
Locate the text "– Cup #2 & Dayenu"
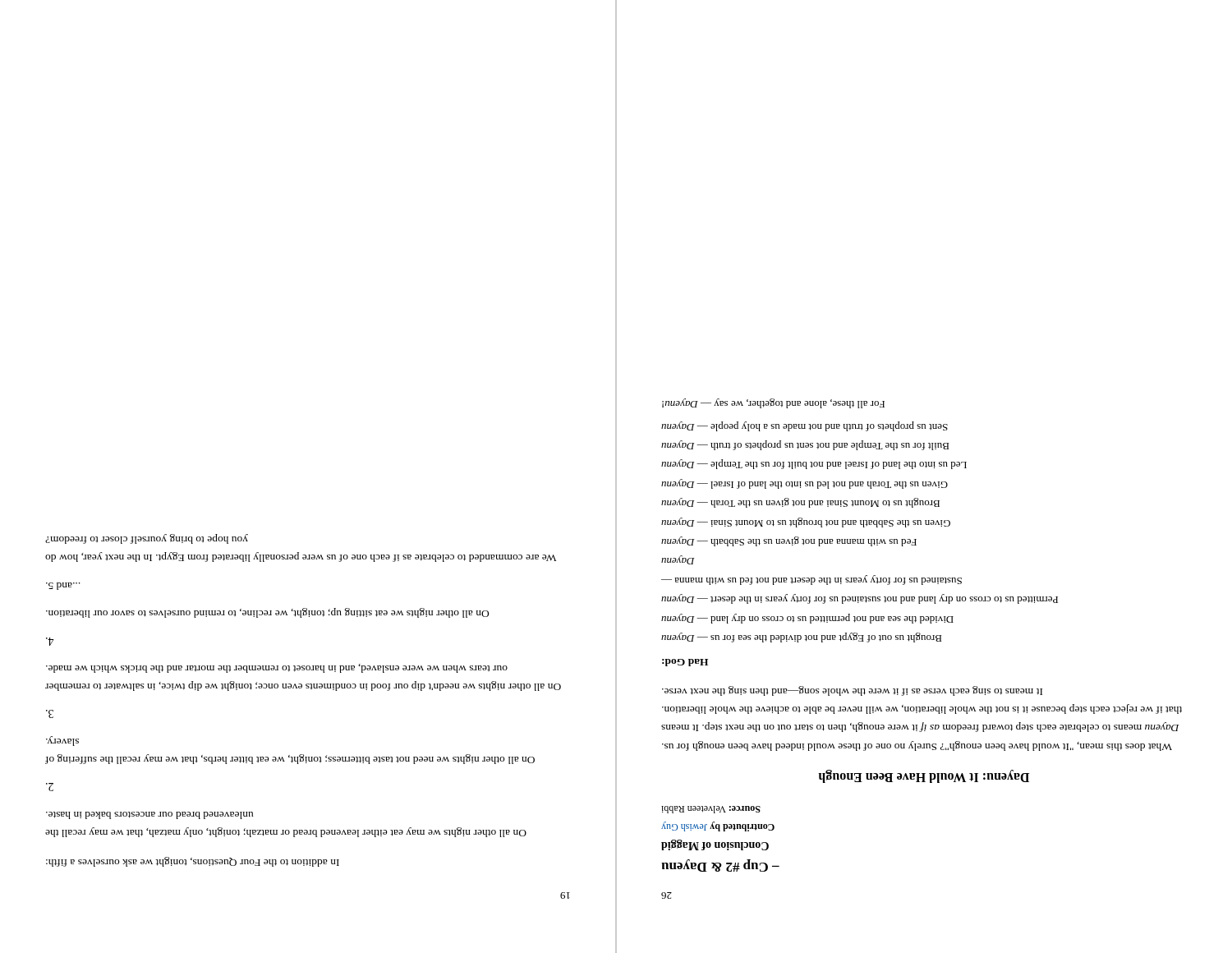[720, 867]
